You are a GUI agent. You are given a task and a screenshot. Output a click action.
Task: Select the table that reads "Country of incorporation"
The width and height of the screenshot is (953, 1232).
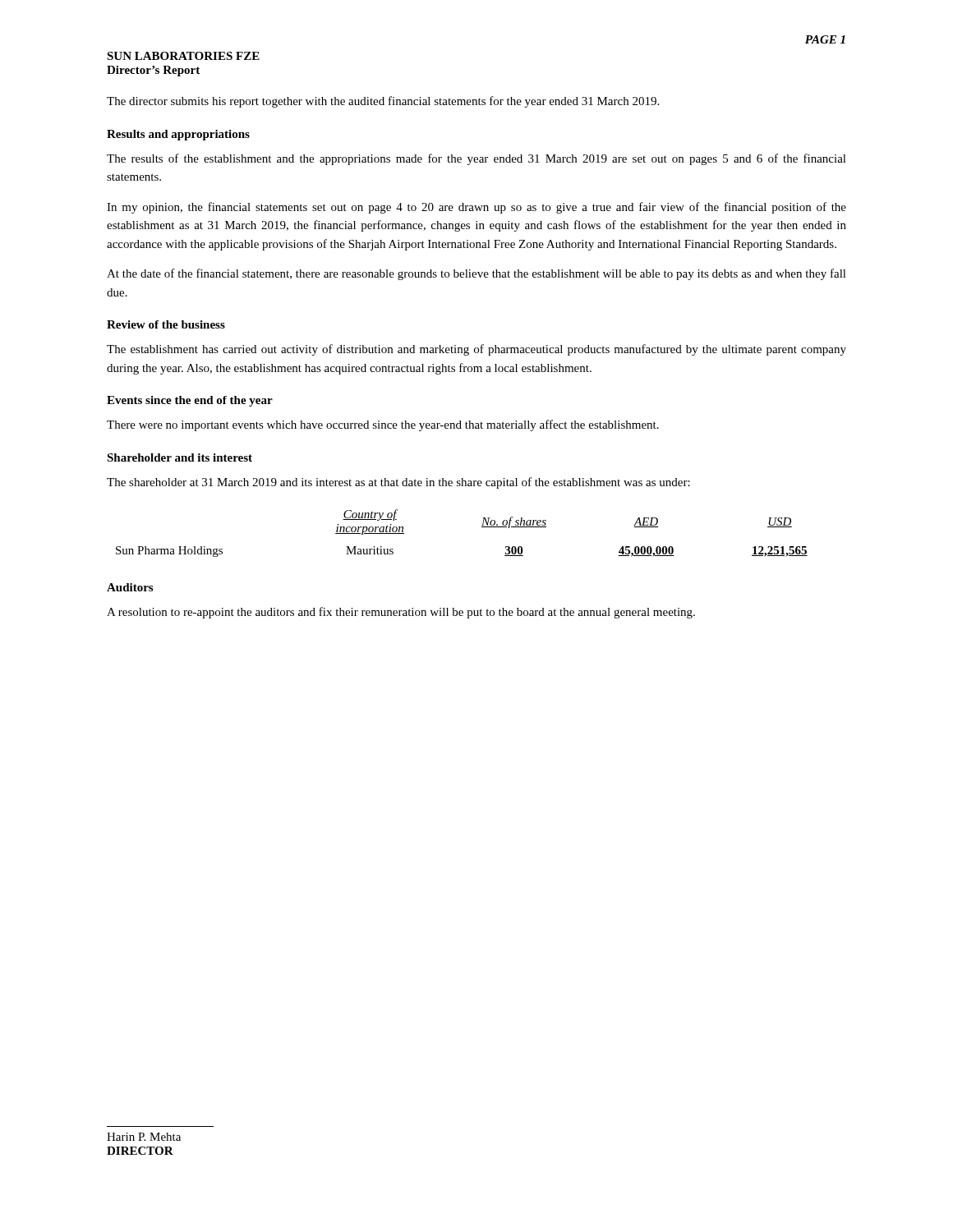[476, 533]
